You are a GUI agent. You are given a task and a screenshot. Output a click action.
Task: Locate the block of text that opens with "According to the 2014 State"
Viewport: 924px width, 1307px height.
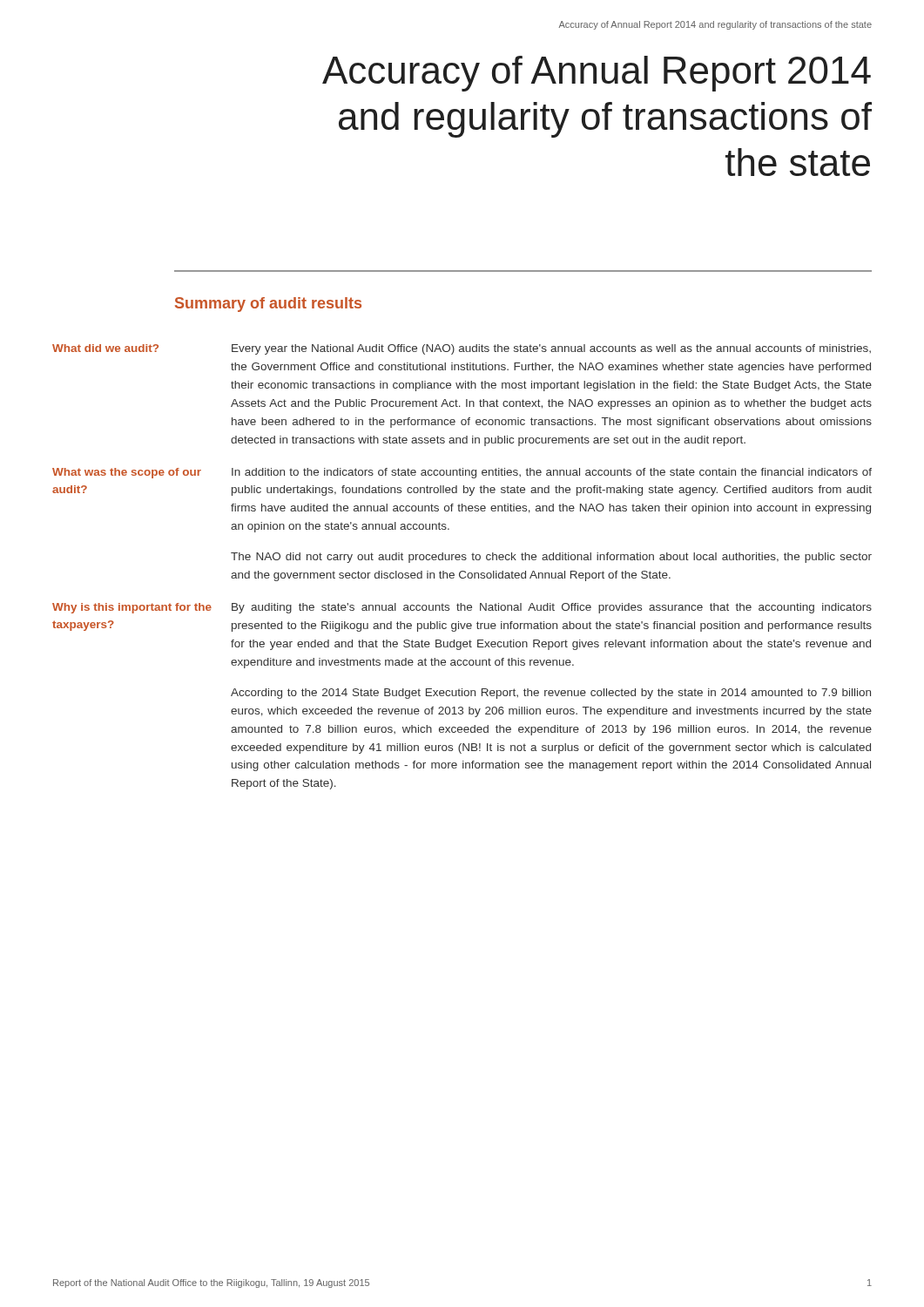point(551,738)
